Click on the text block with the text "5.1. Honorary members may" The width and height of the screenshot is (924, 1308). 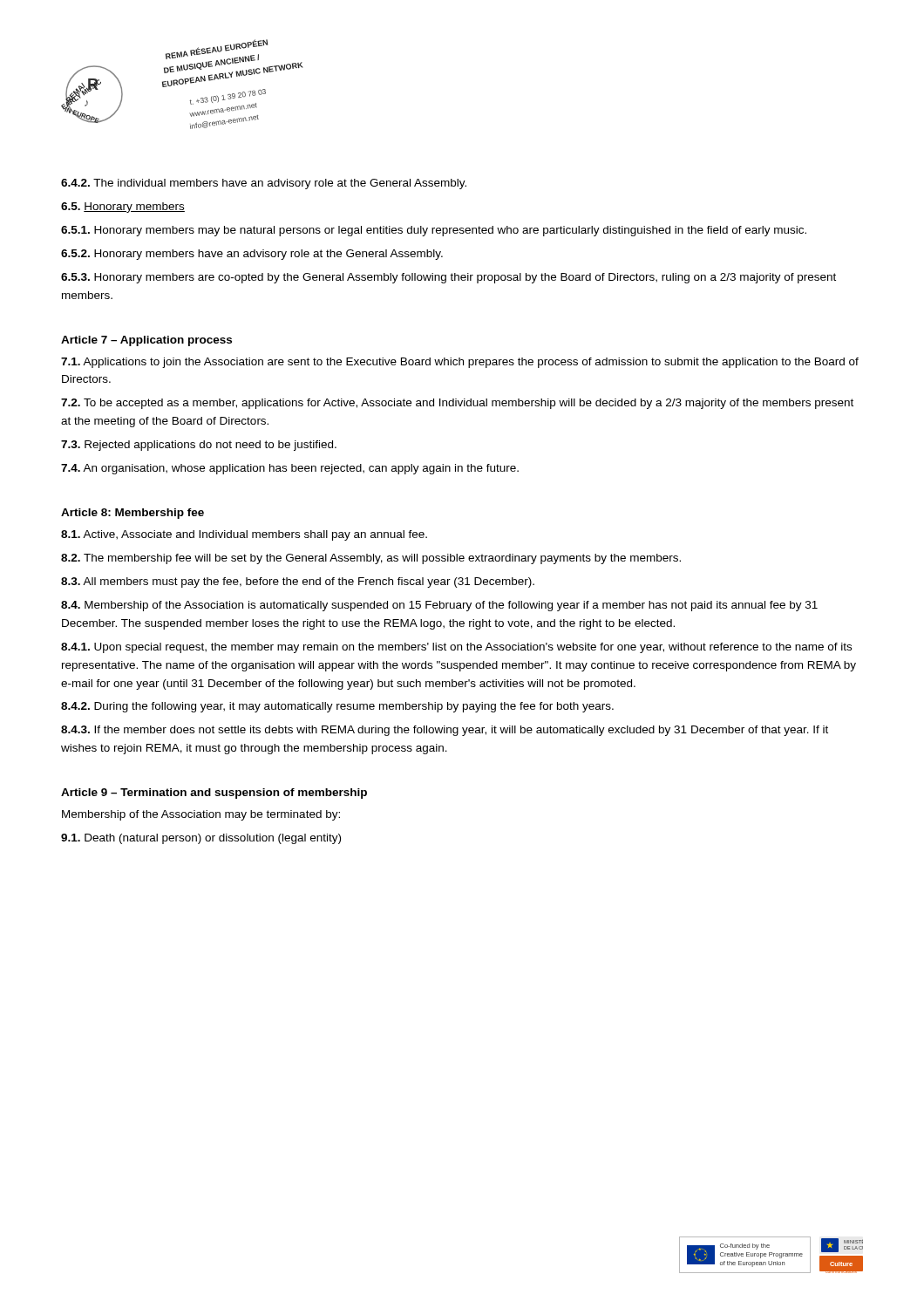pos(434,230)
